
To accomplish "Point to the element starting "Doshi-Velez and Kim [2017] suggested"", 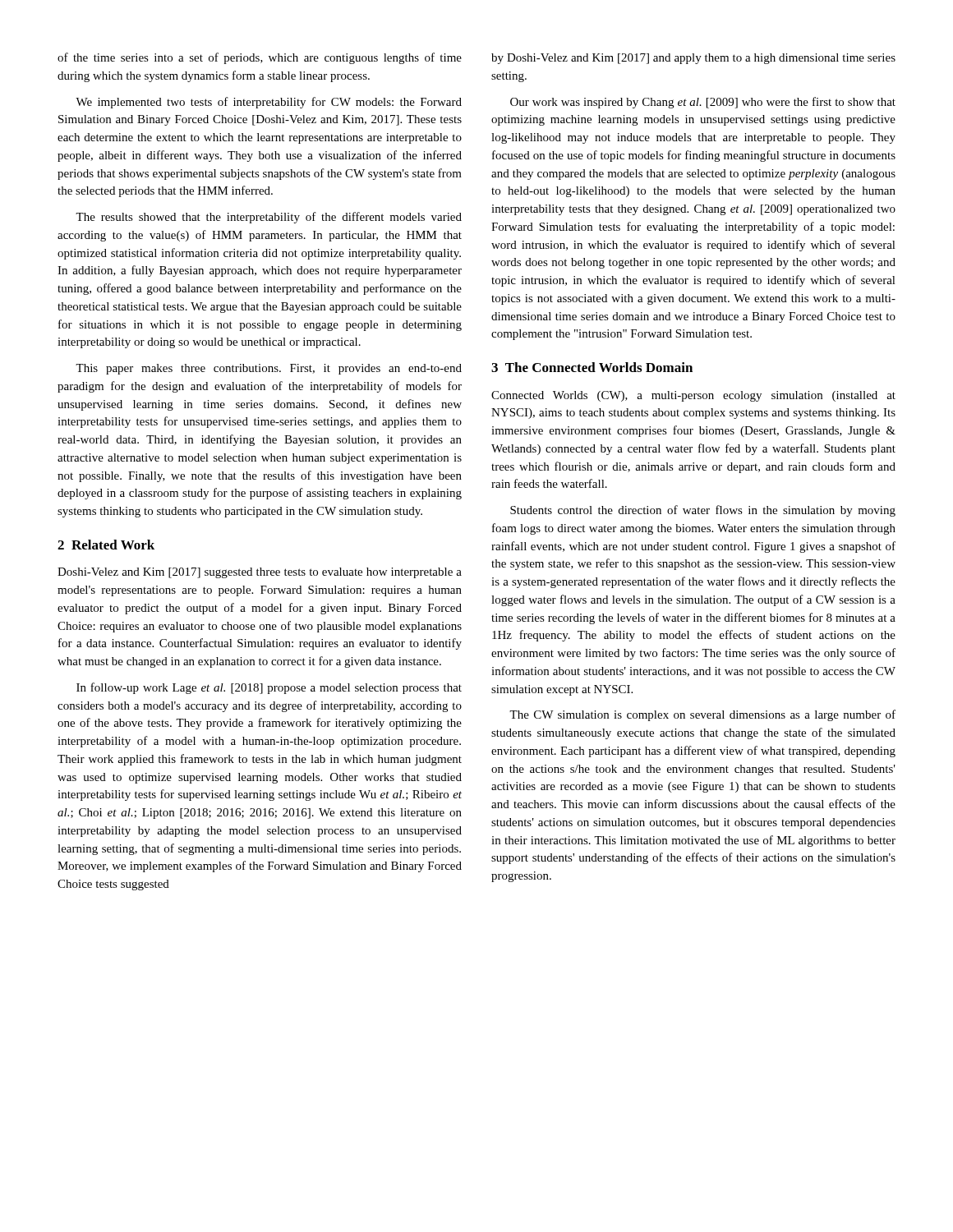I will tap(260, 729).
